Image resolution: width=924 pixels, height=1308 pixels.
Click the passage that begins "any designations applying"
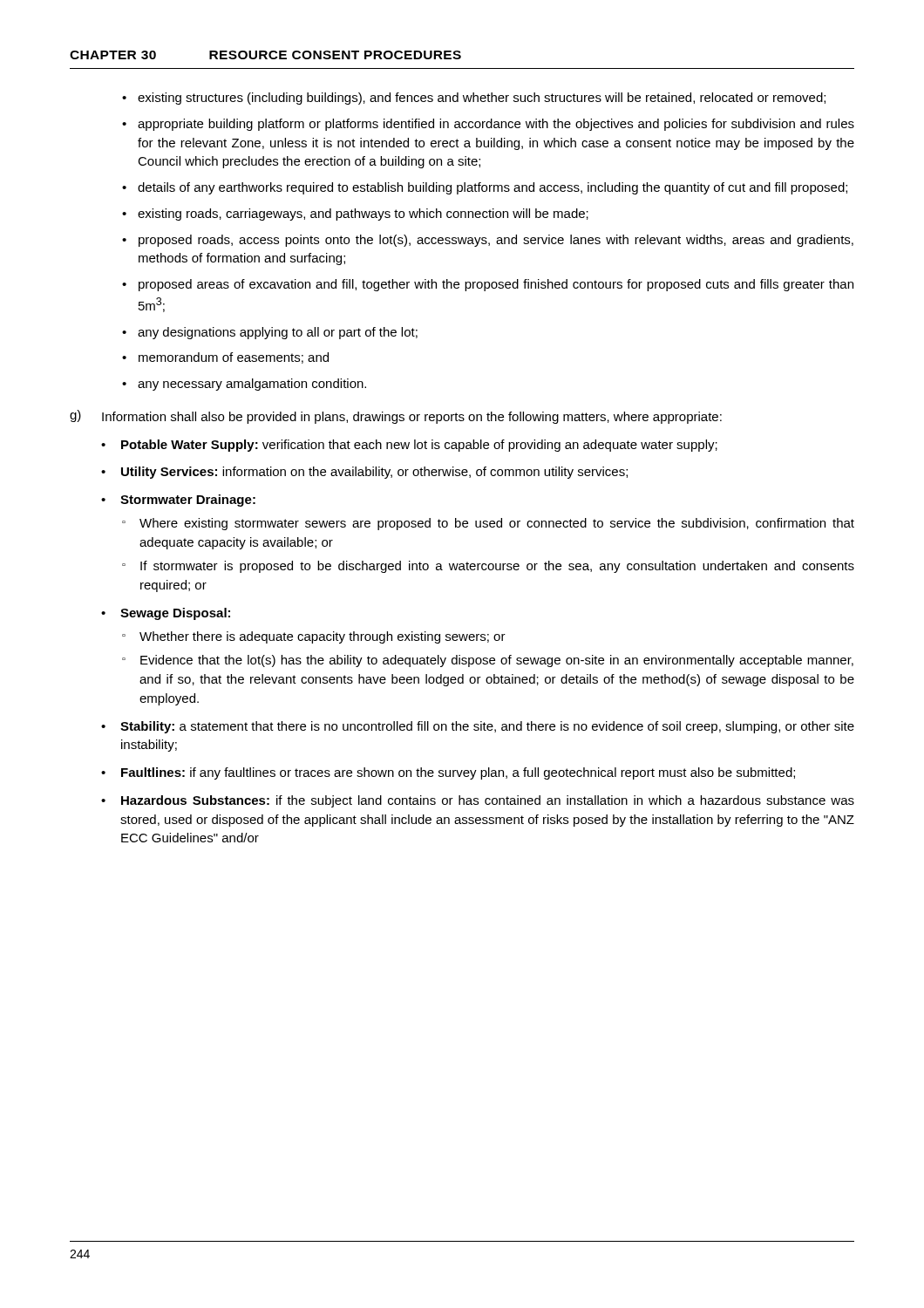coord(278,331)
